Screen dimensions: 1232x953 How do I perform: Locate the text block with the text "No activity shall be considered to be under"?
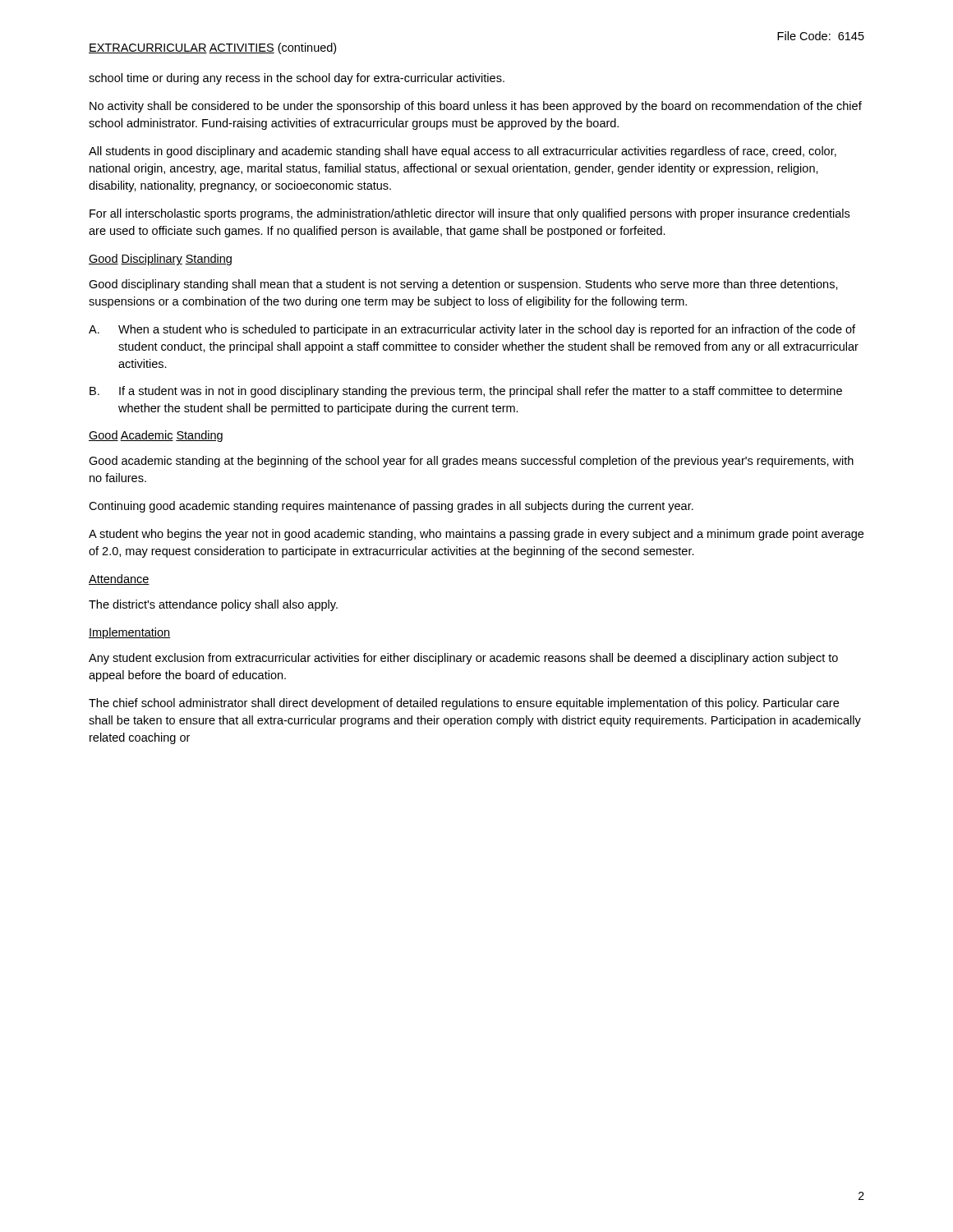click(476, 115)
